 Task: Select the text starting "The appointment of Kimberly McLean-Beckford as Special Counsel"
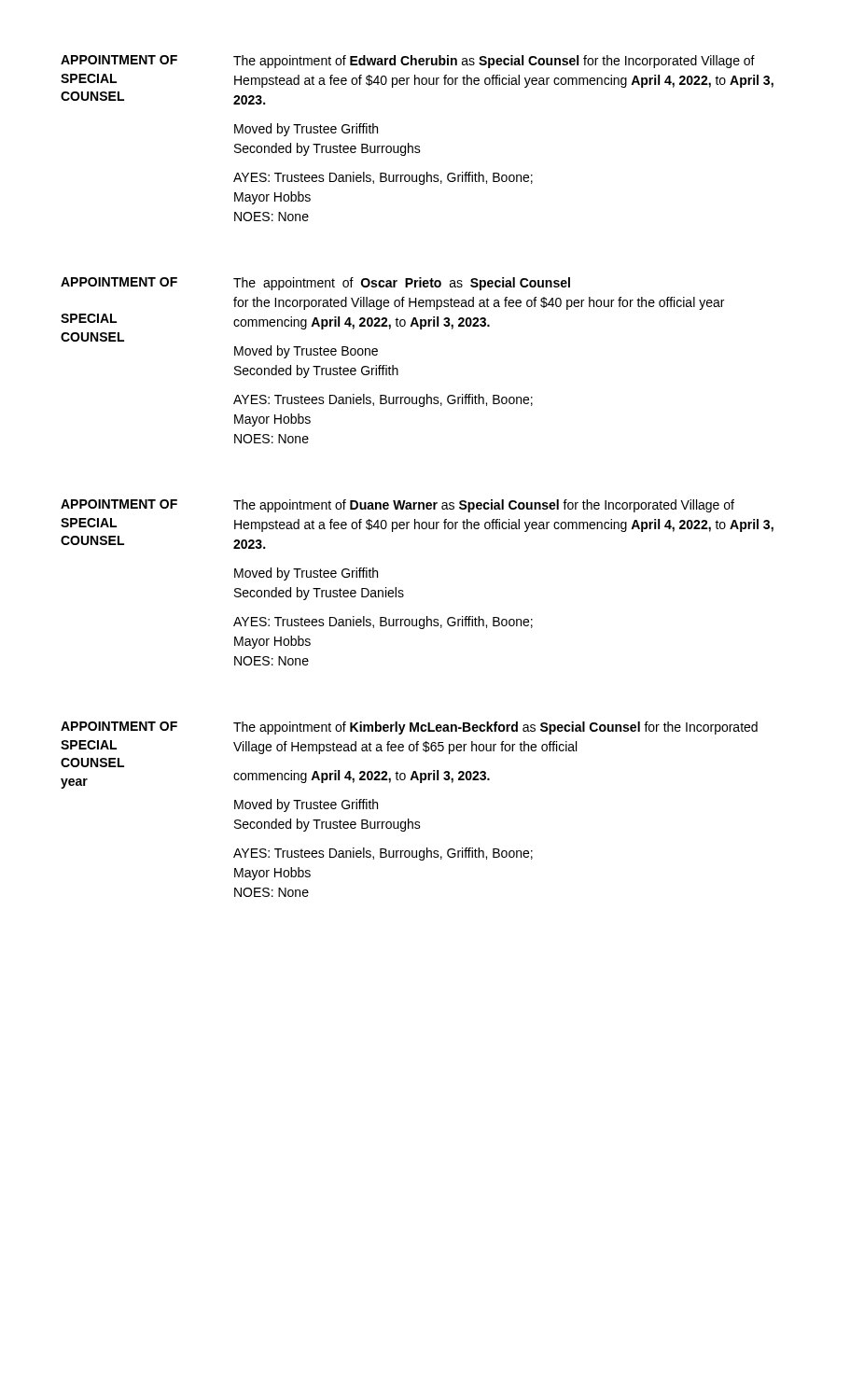495,728
